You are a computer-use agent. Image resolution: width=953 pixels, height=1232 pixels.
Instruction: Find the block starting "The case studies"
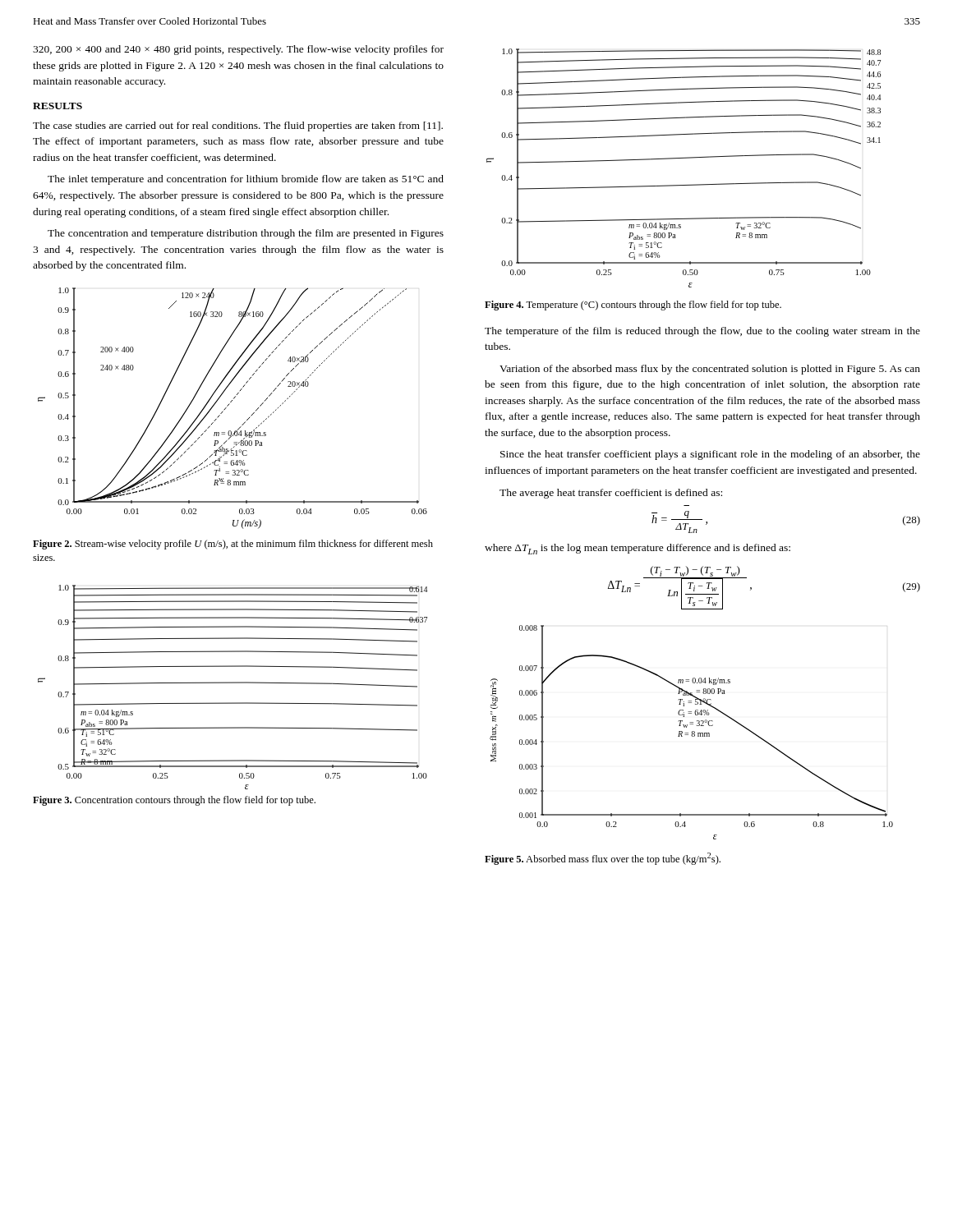[238, 195]
